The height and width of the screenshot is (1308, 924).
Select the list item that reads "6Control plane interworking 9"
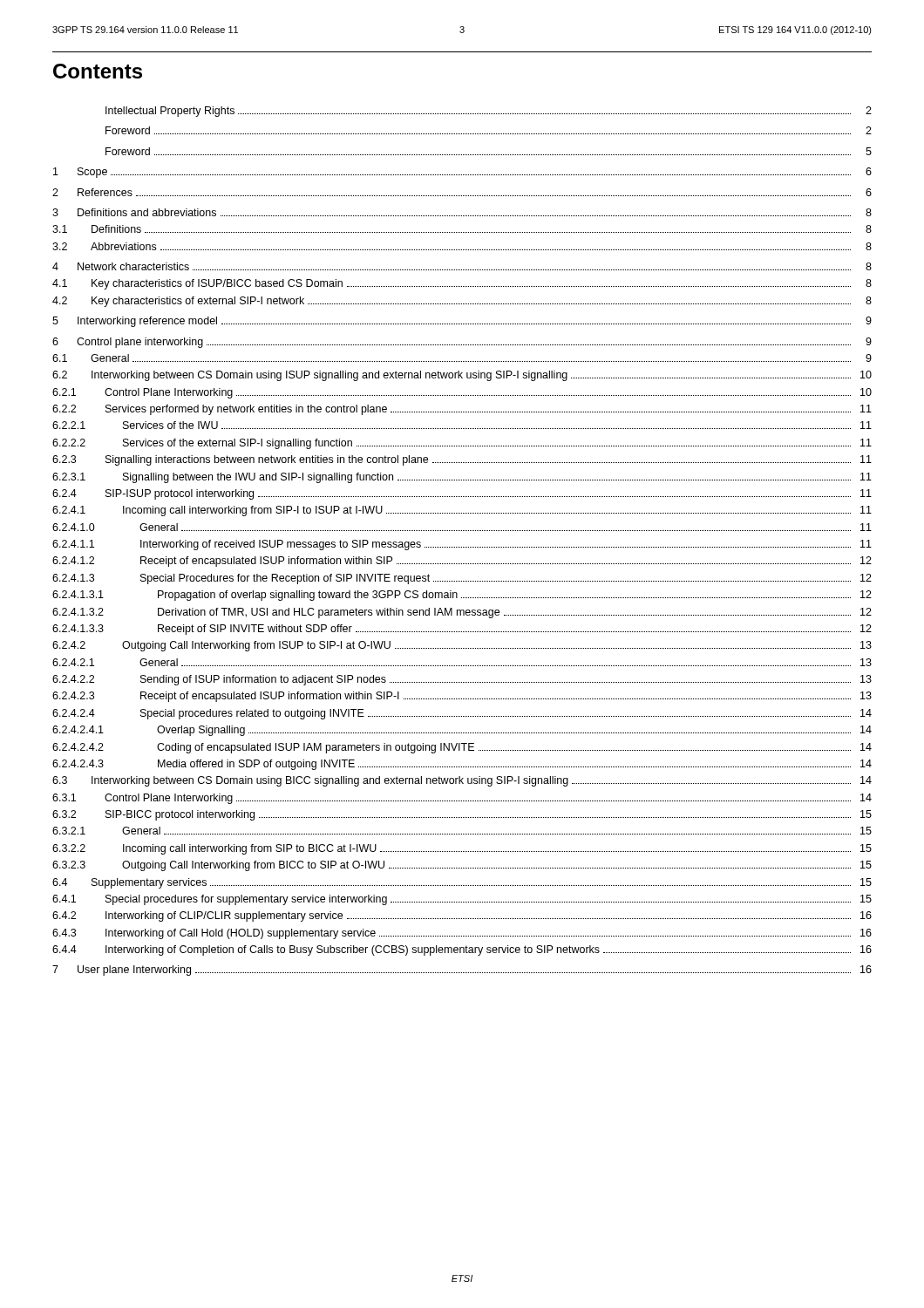[x=462, y=342]
